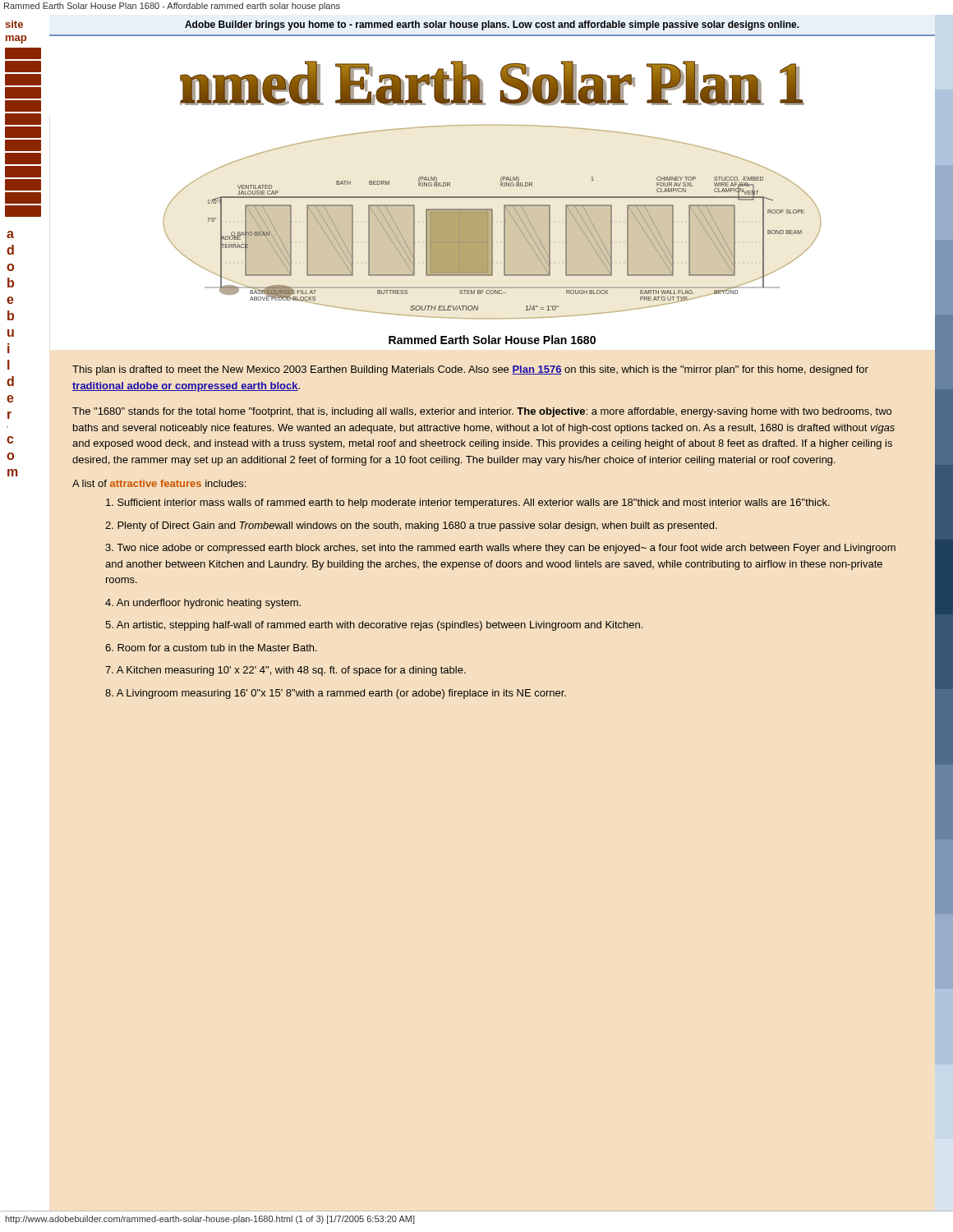This screenshot has width=953, height=1232.
Task: Select the illustration
Action: coord(492,222)
